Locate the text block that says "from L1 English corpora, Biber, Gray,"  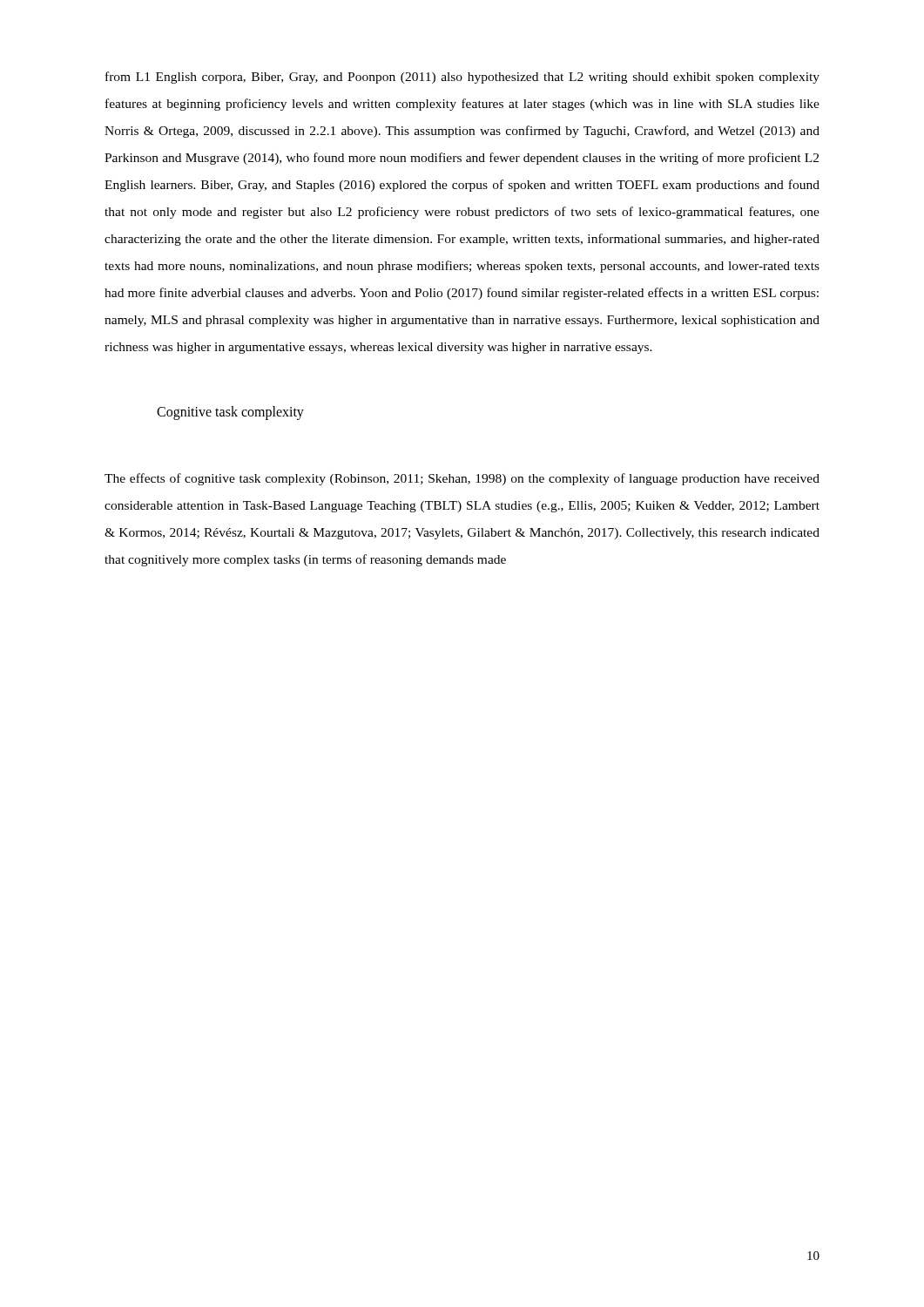(462, 211)
